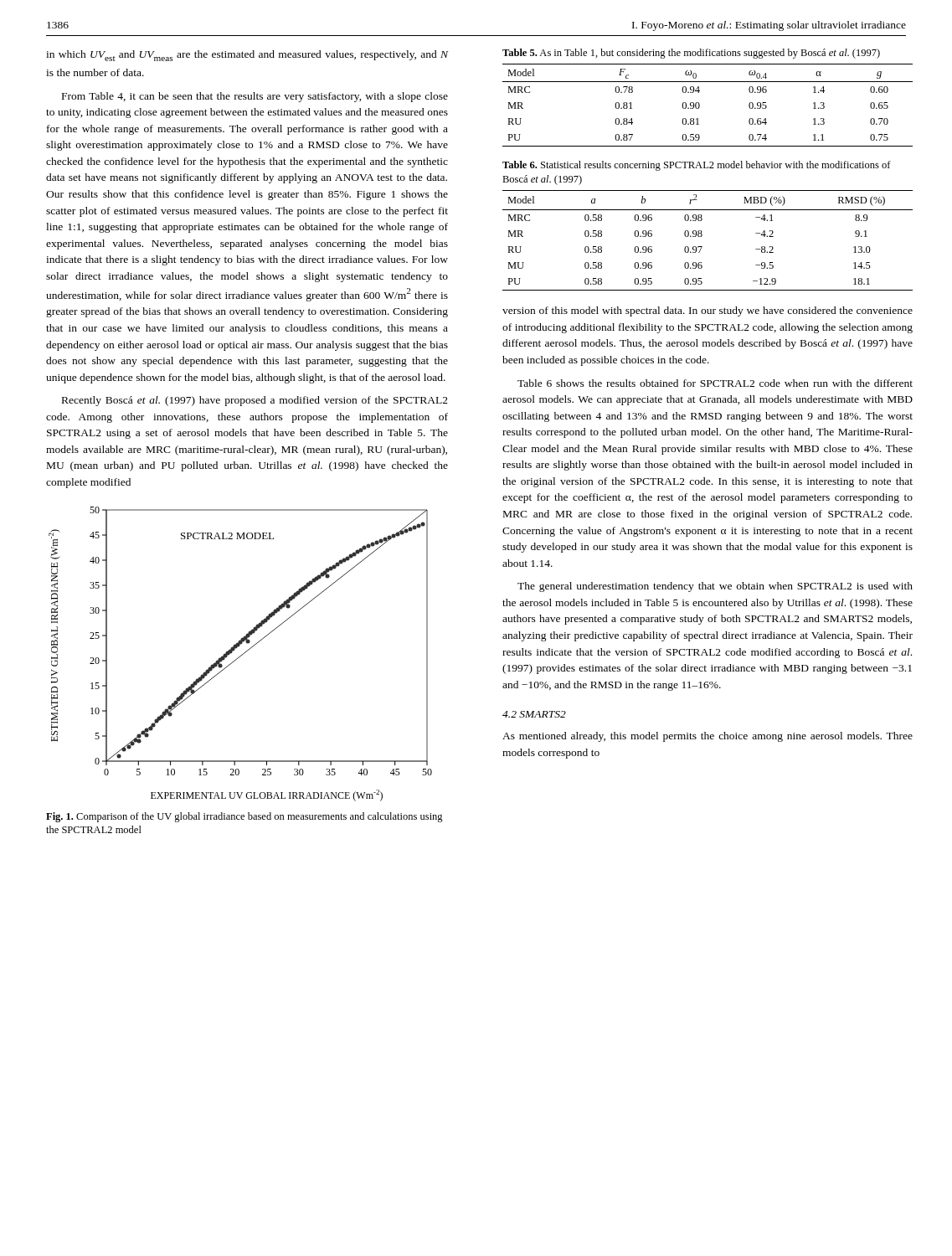952x1256 pixels.
Task: Point to the text block starting "4.2 SMARTS2"
Action: (x=534, y=714)
